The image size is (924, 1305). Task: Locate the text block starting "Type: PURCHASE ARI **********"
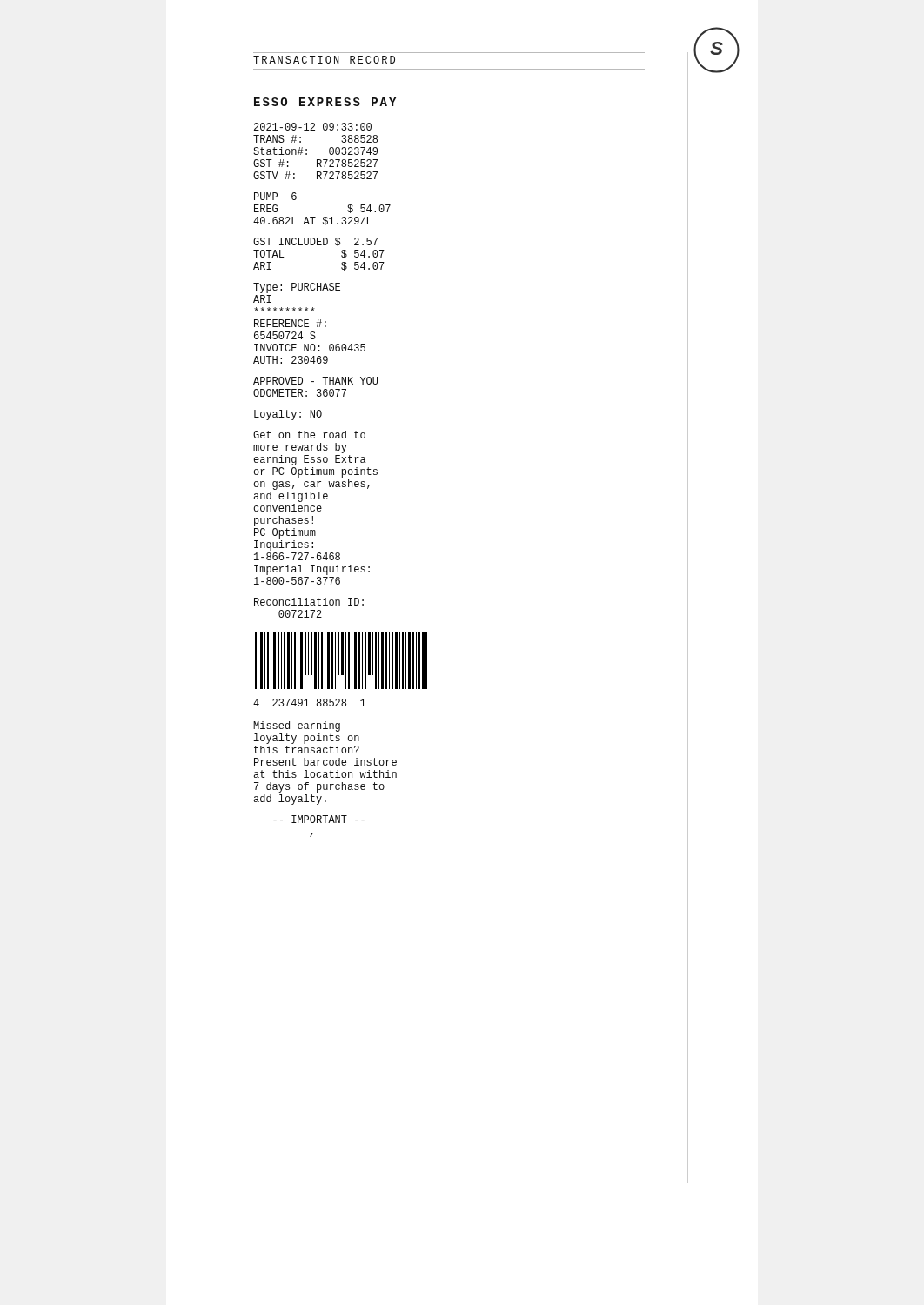click(x=310, y=324)
